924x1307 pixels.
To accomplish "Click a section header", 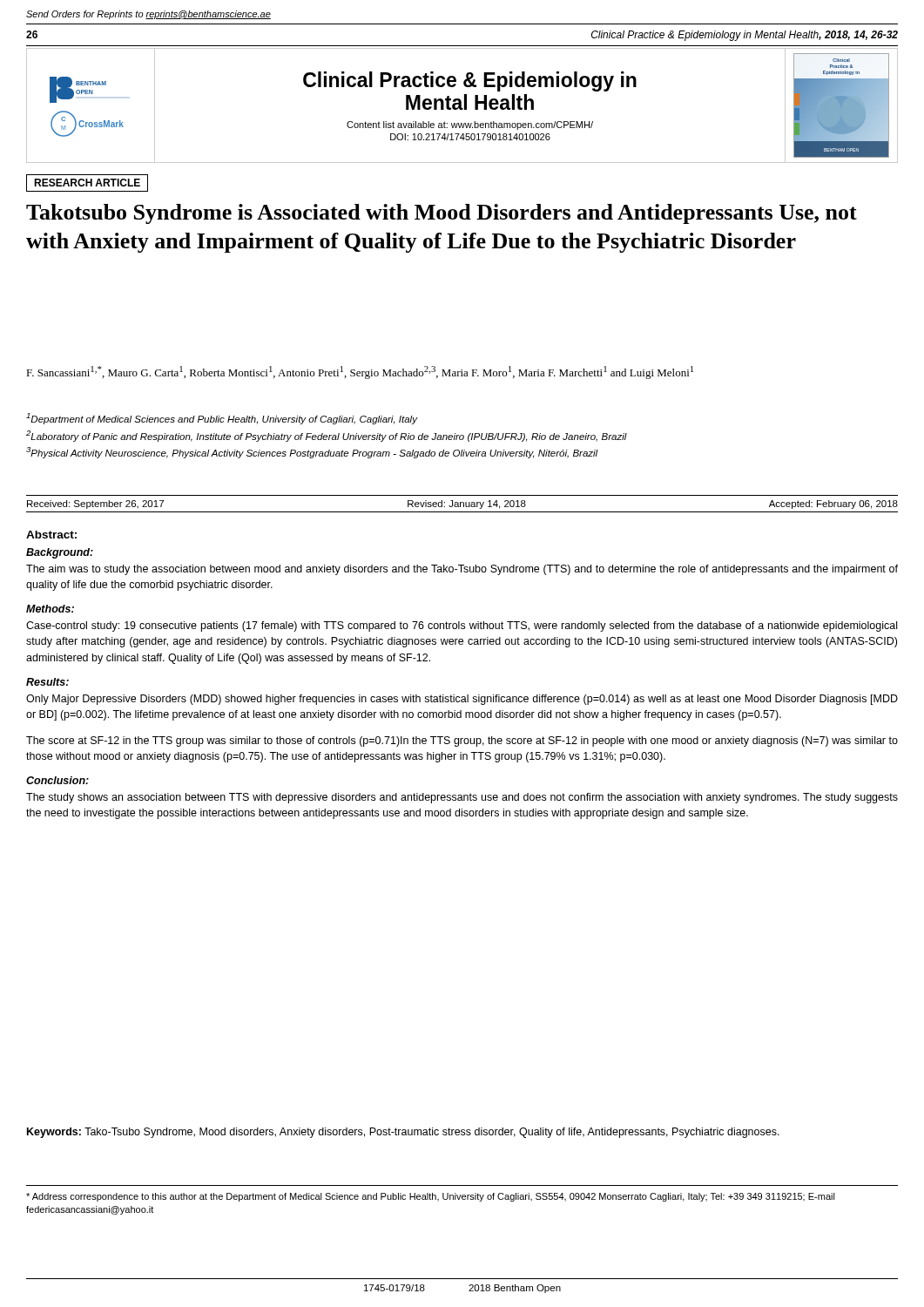I will point(87,183).
